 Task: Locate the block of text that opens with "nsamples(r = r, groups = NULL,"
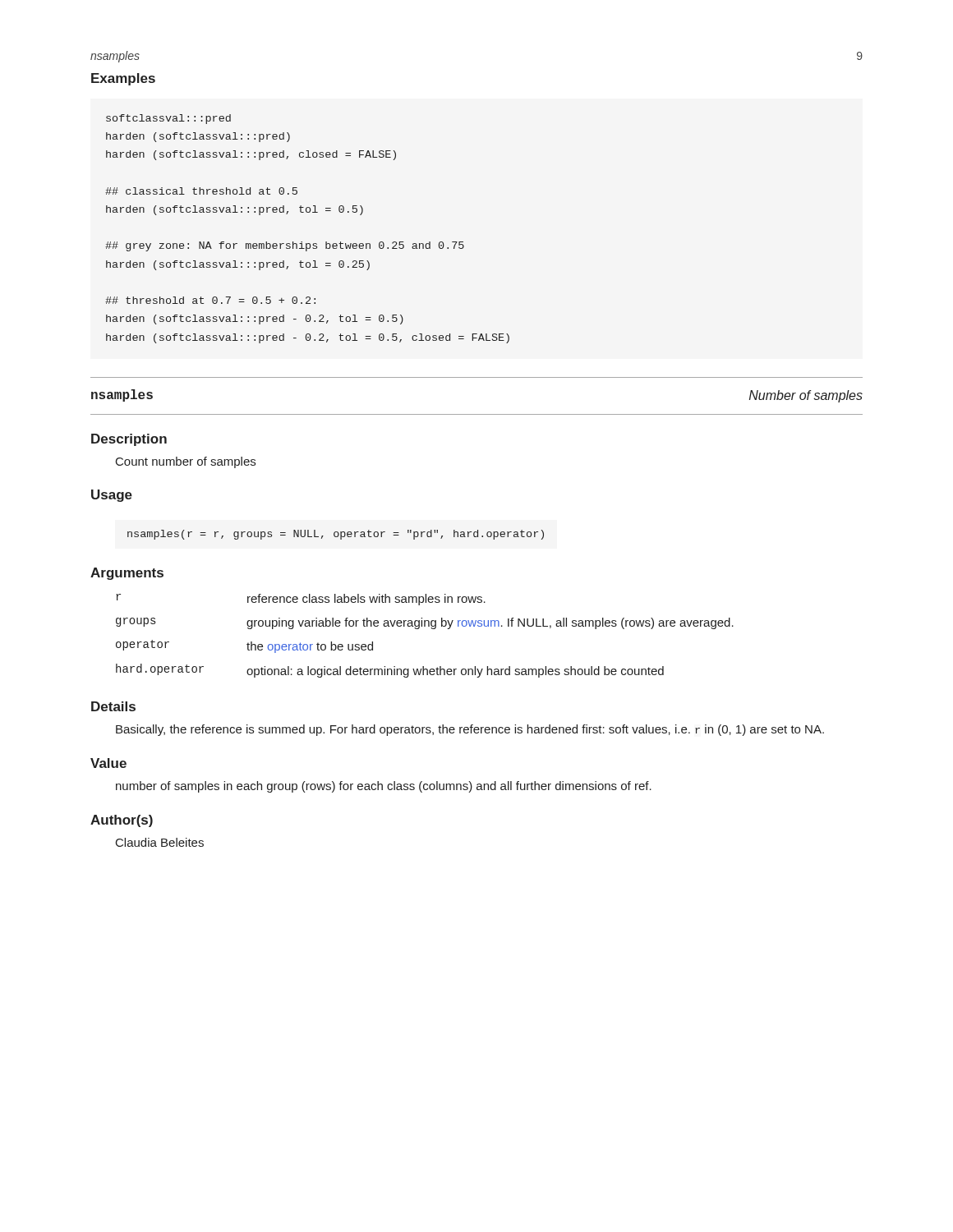tap(336, 534)
